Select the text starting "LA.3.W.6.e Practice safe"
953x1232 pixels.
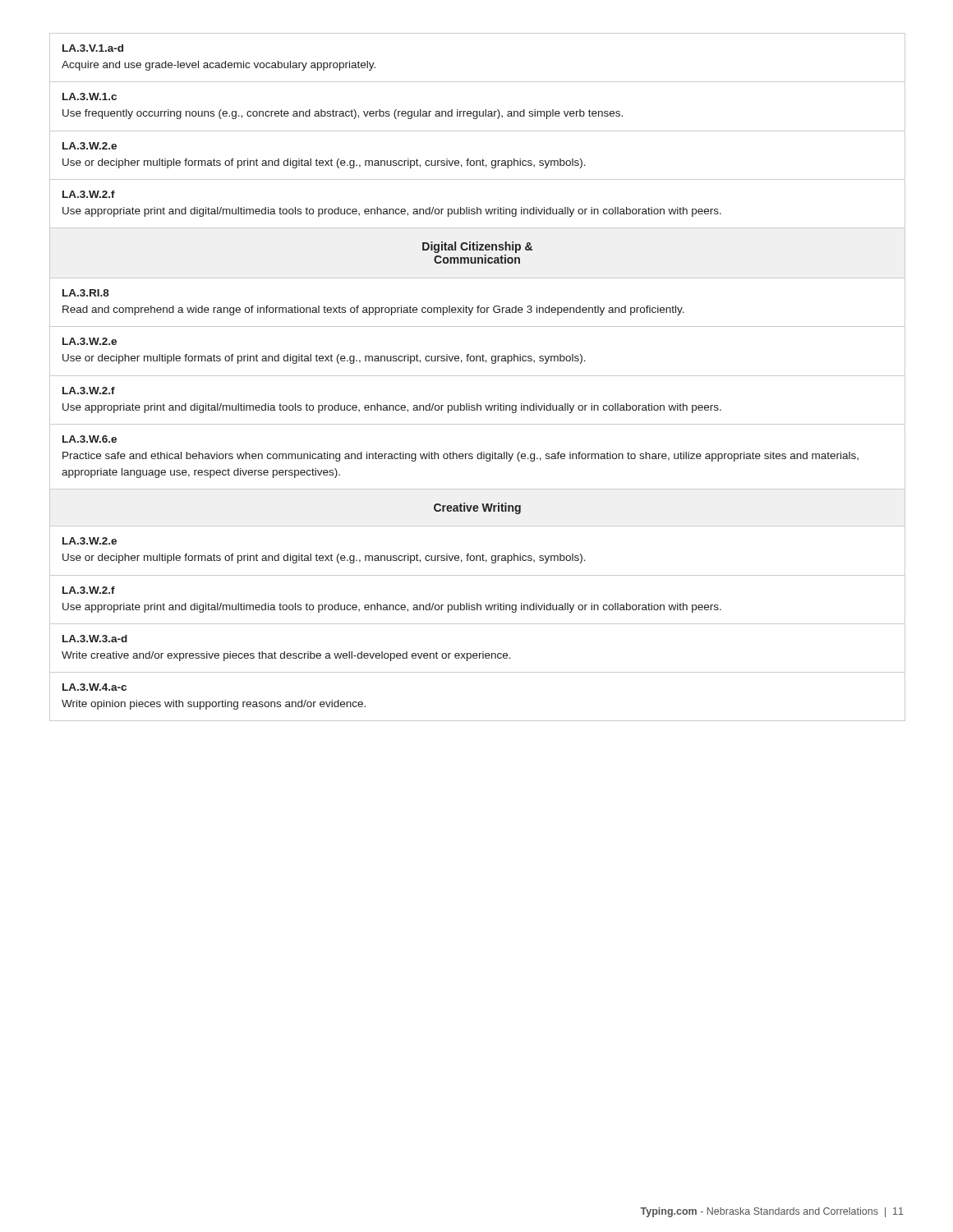tap(477, 457)
